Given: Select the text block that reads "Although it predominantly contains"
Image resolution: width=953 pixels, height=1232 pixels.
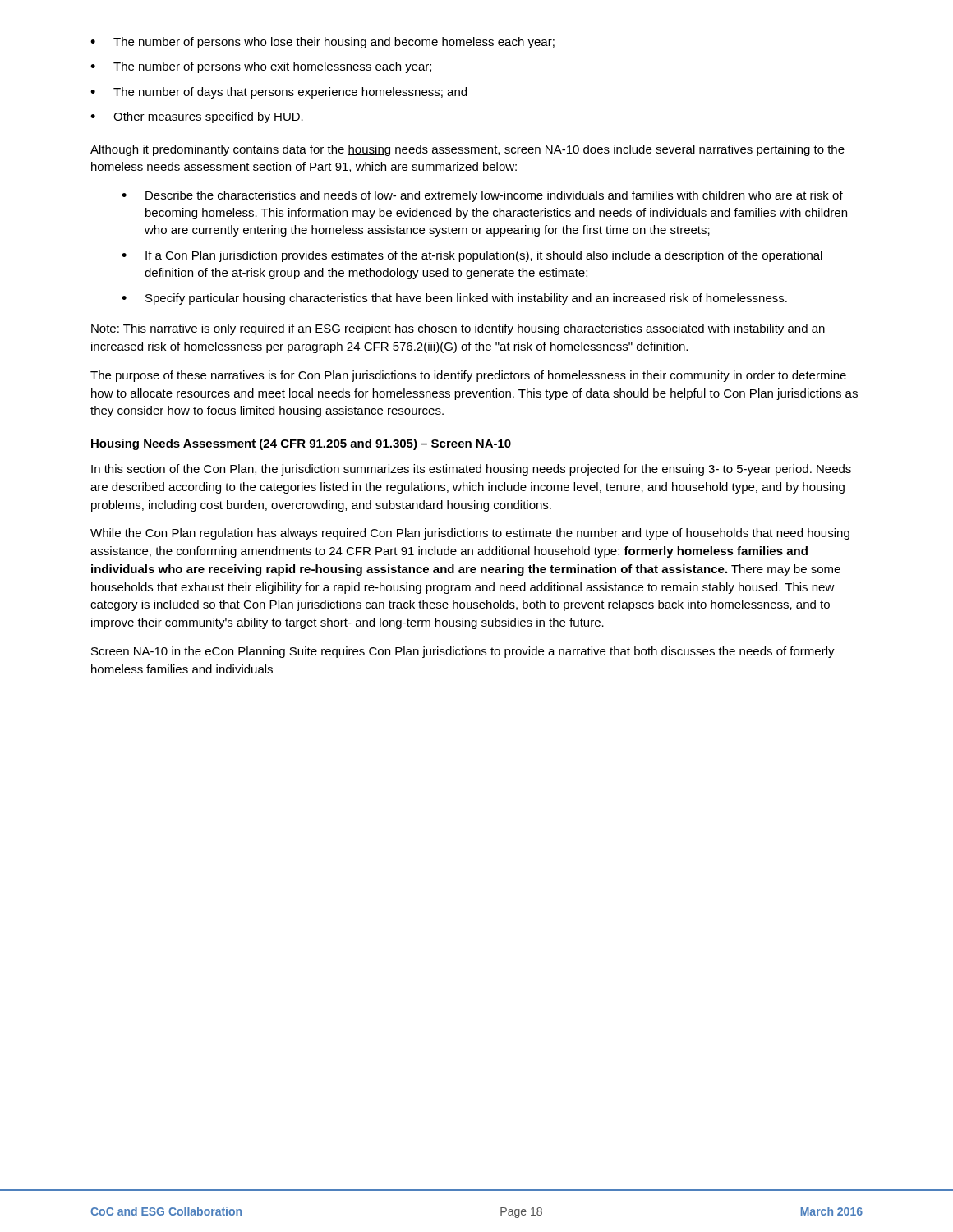Looking at the screenshot, I should (x=467, y=158).
